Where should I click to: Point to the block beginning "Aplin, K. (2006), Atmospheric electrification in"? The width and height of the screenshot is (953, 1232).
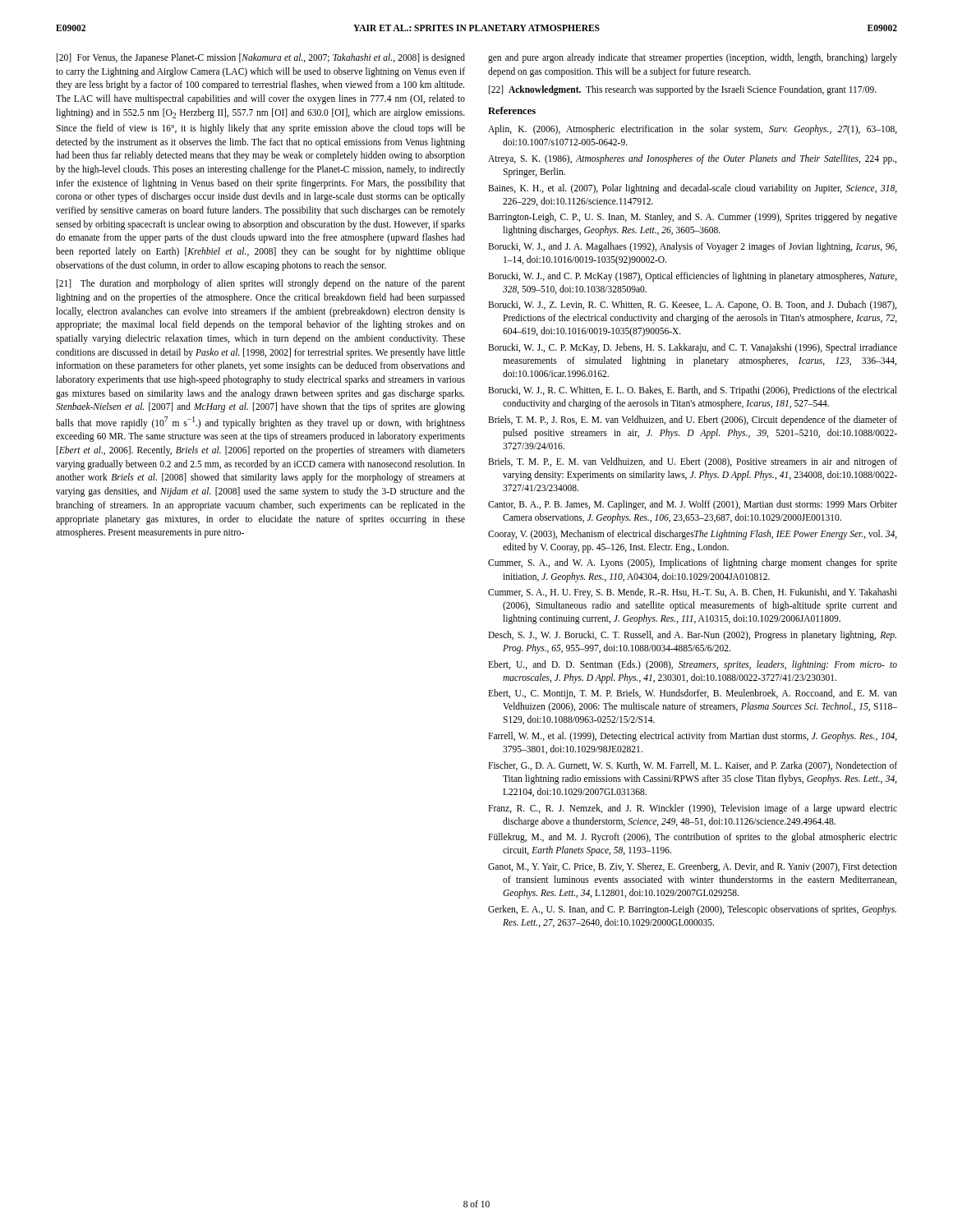coord(693,136)
